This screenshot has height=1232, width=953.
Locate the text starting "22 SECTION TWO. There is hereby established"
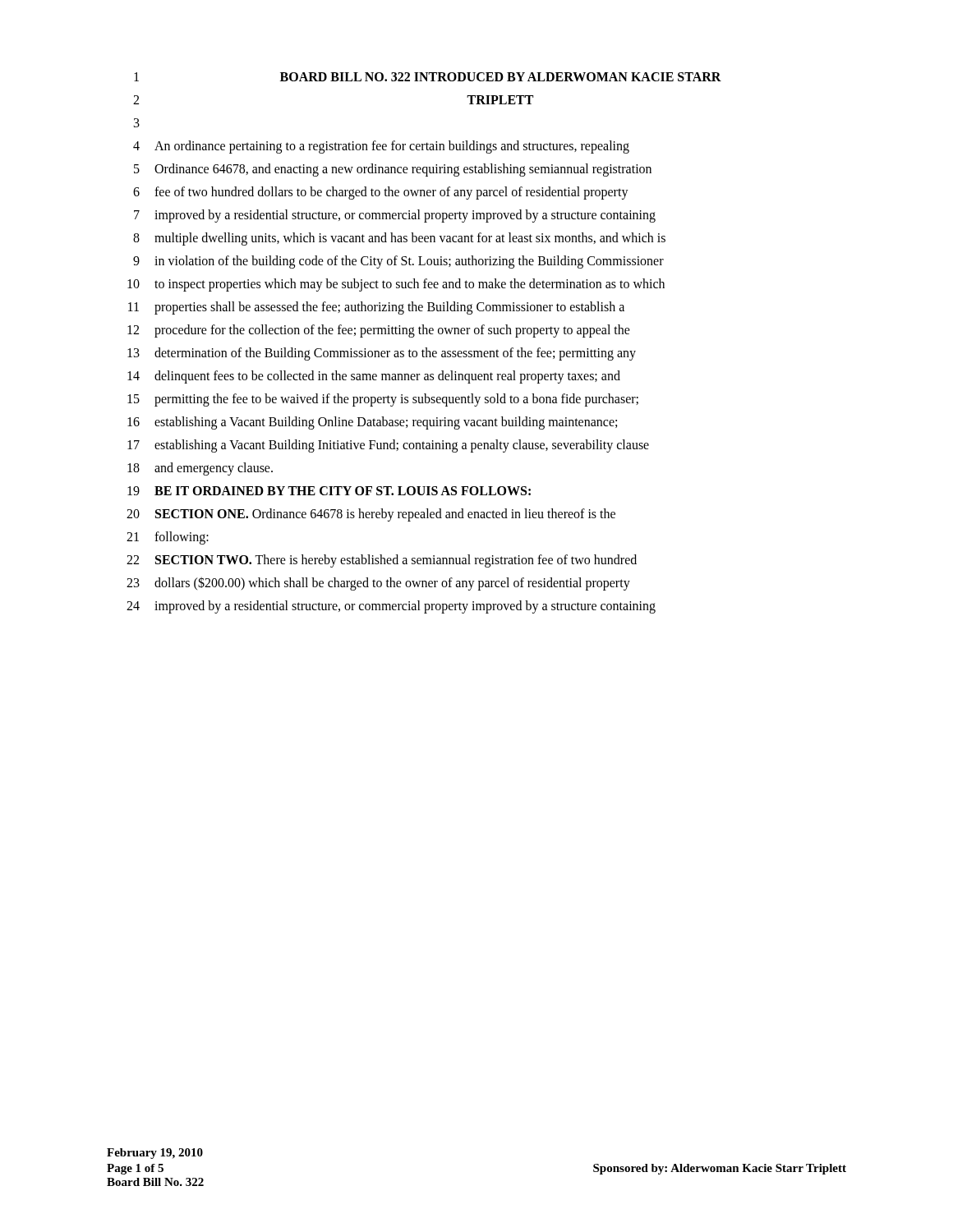tap(476, 583)
